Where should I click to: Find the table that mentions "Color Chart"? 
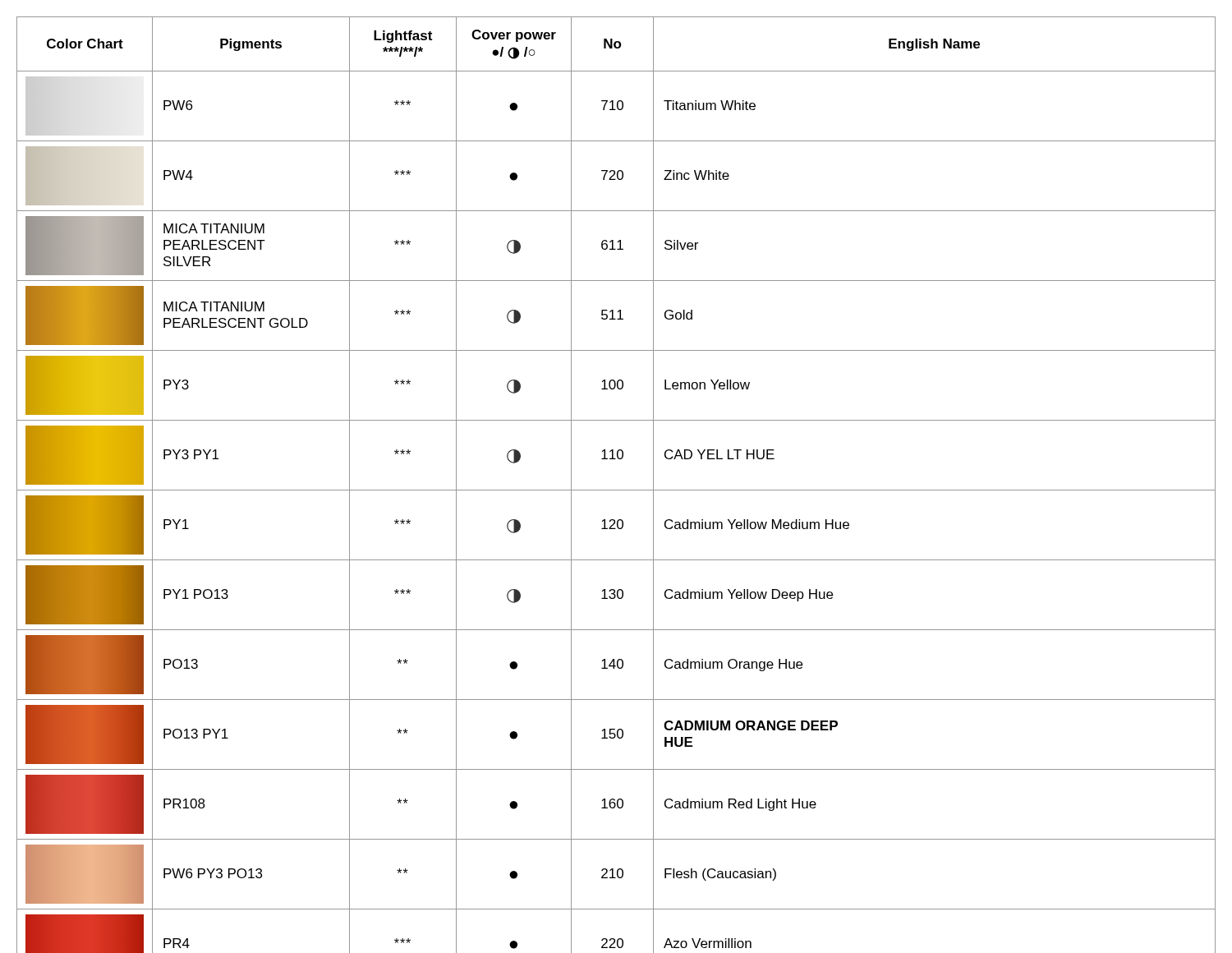616,485
